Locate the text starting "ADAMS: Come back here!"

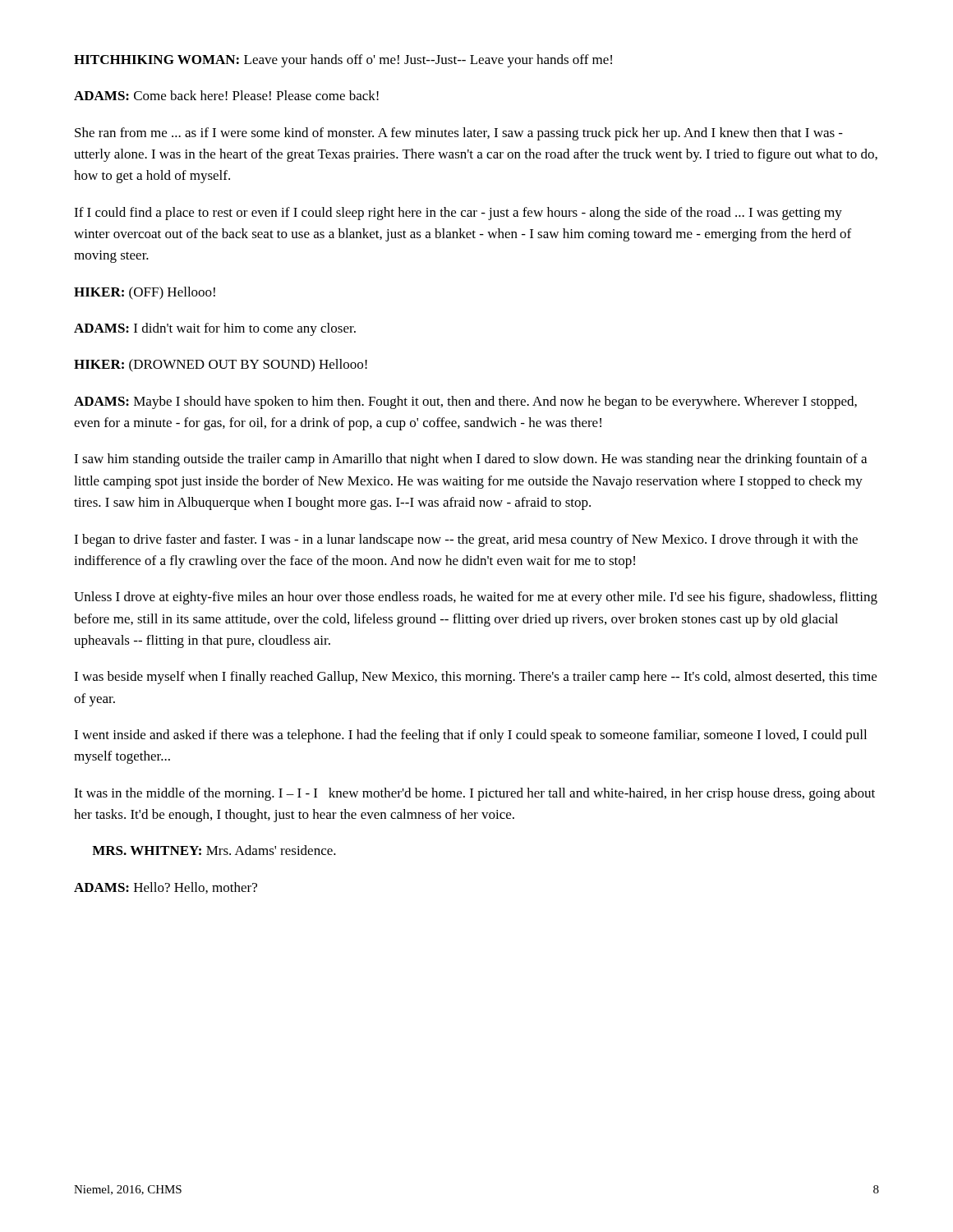[226, 95]
